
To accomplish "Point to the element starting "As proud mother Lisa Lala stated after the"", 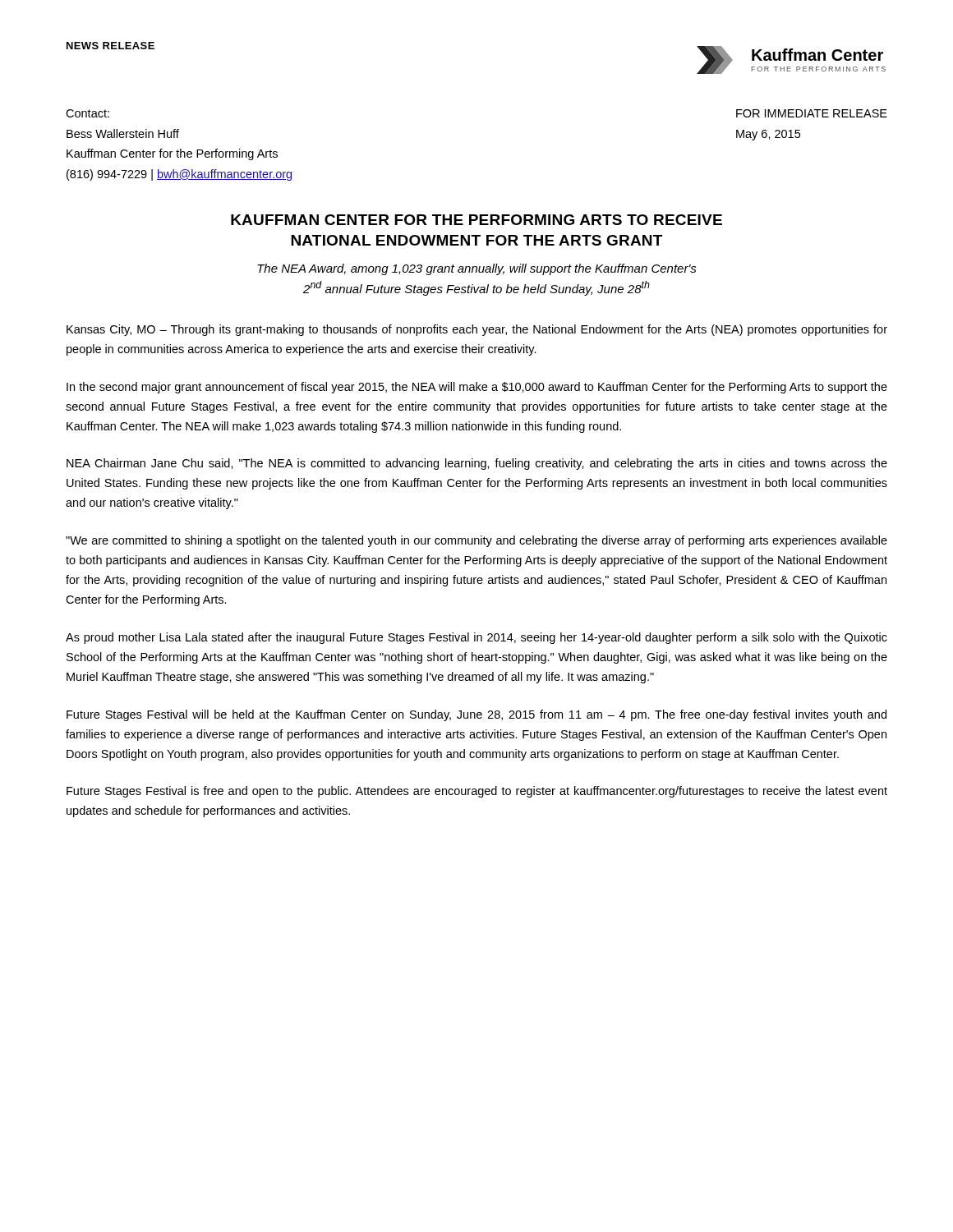I will (476, 657).
